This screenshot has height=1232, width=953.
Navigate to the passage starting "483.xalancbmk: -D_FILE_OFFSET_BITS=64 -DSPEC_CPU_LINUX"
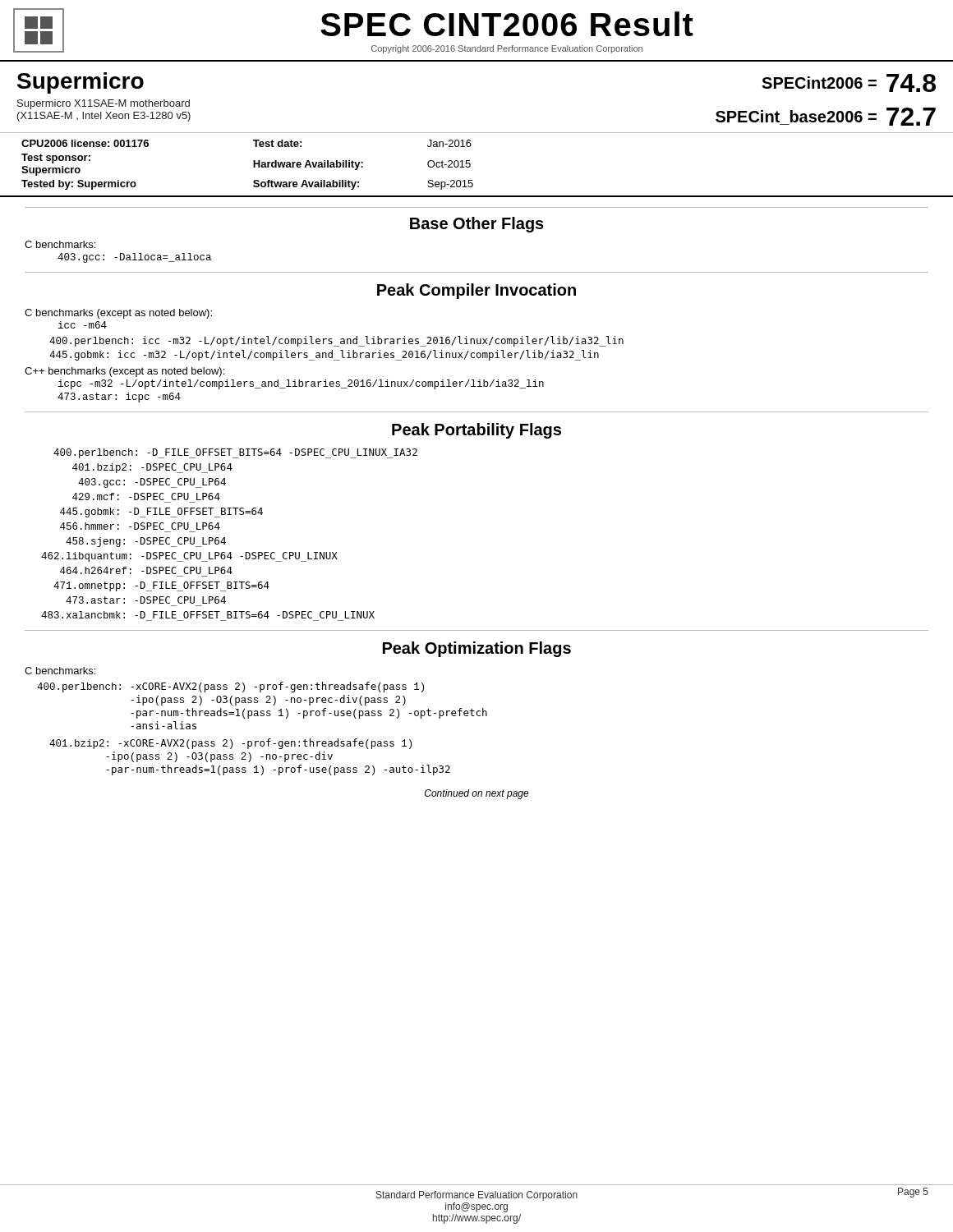(x=208, y=615)
